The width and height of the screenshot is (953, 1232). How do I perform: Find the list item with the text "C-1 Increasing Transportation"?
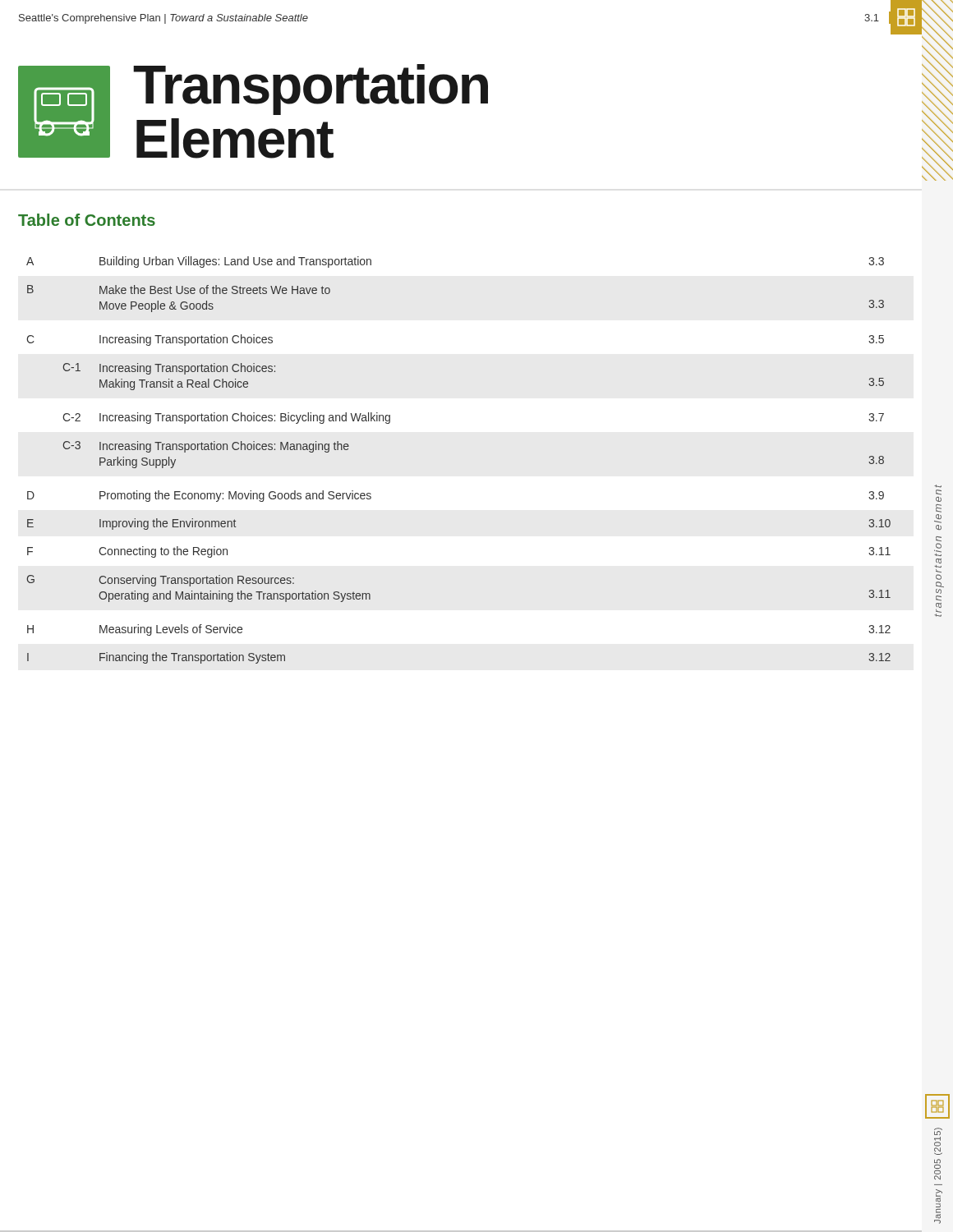click(169, 369)
